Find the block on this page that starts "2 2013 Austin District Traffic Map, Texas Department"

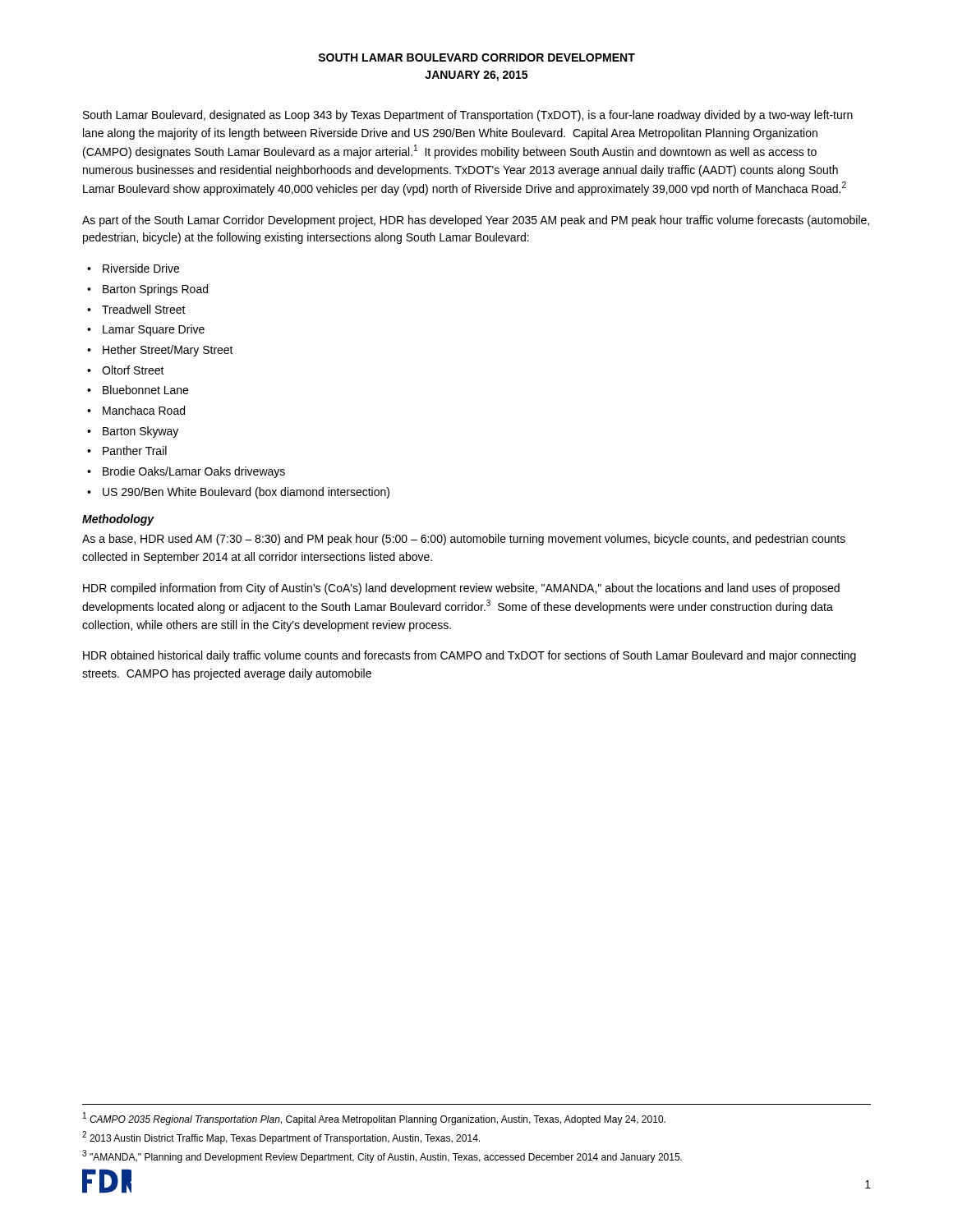pos(281,1137)
